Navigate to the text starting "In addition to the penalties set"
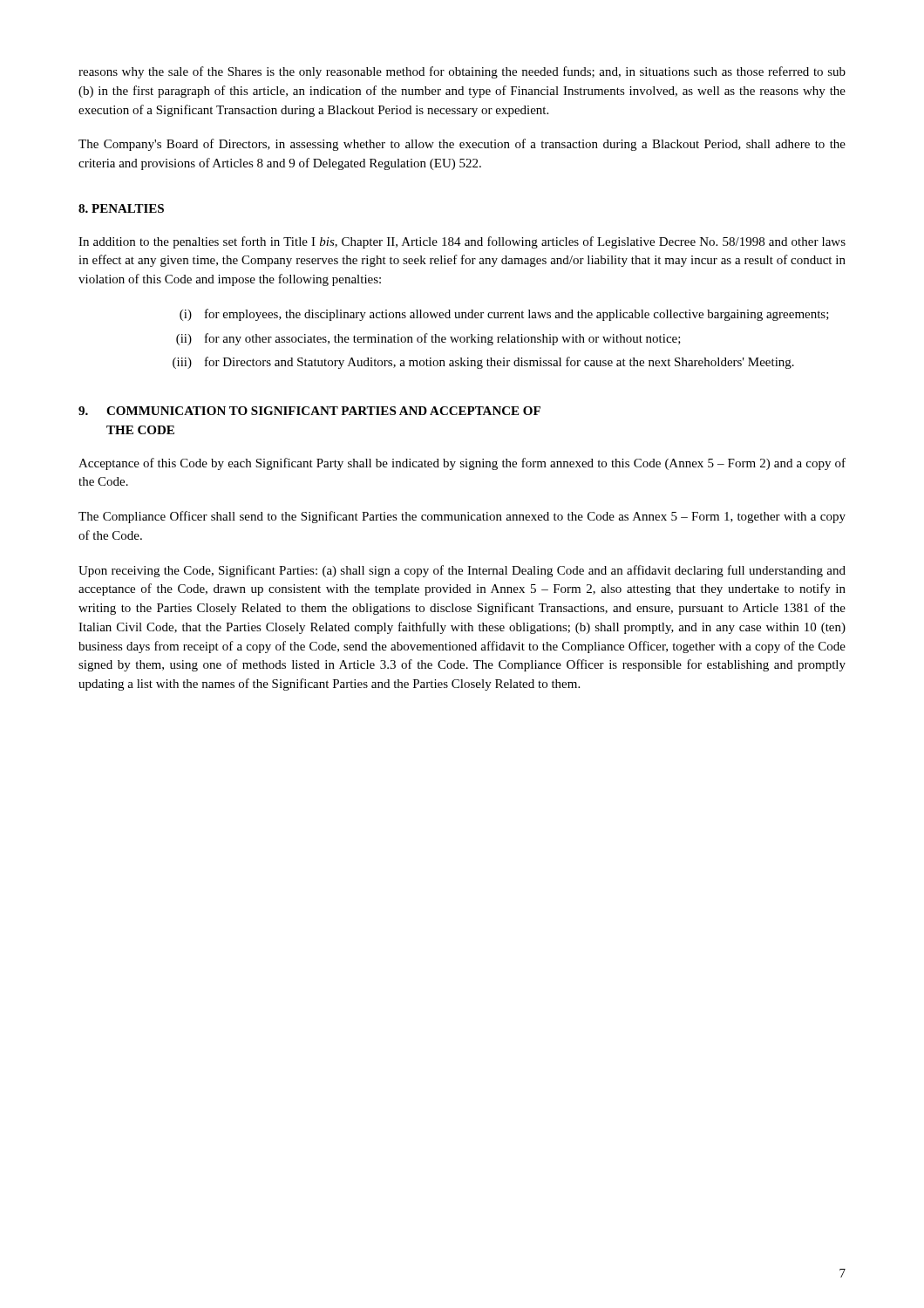The width and height of the screenshot is (924, 1308). click(462, 261)
